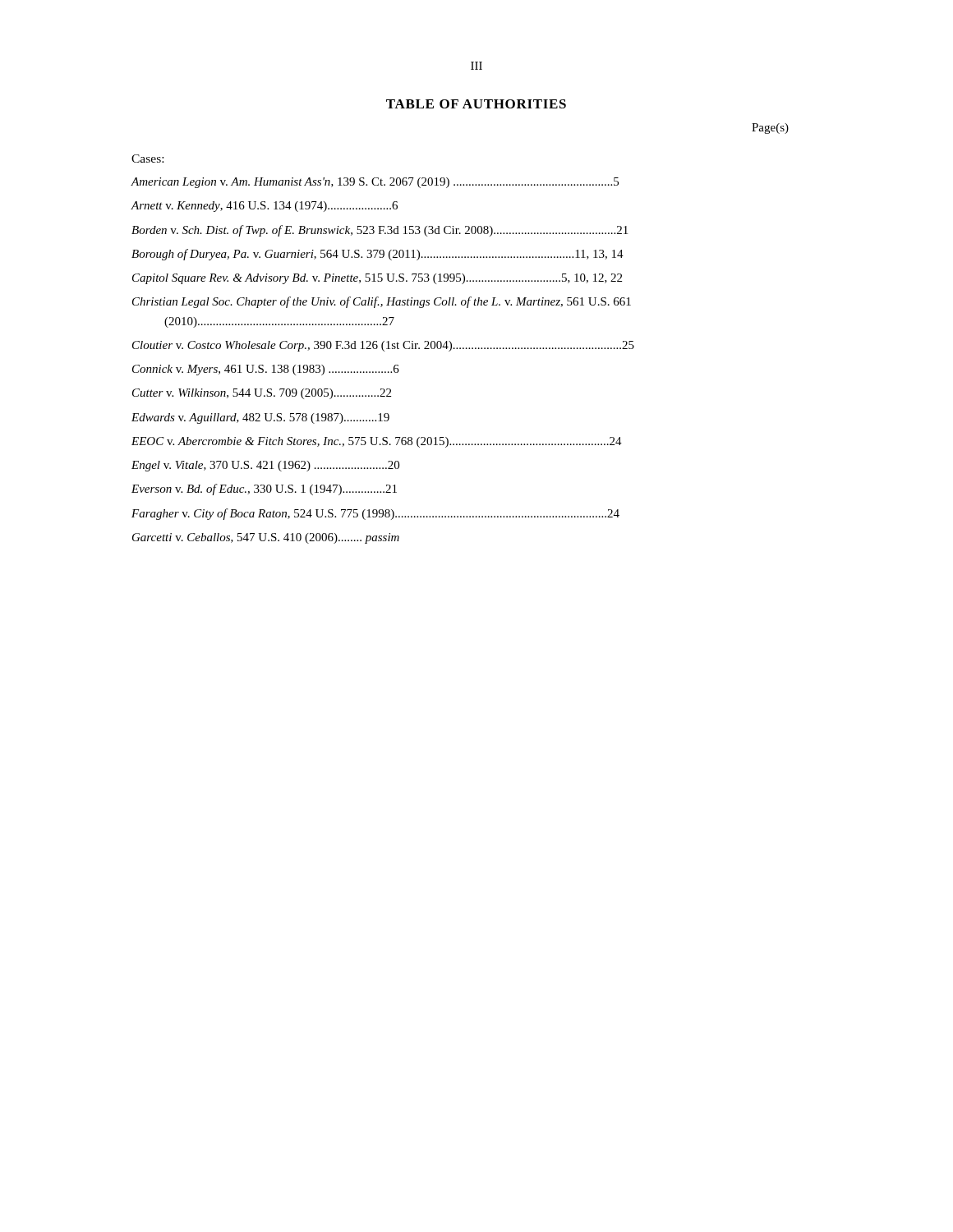The width and height of the screenshot is (953, 1232).
Task: Locate the element starting "Everson v. Bd. of"
Action: pos(264,490)
